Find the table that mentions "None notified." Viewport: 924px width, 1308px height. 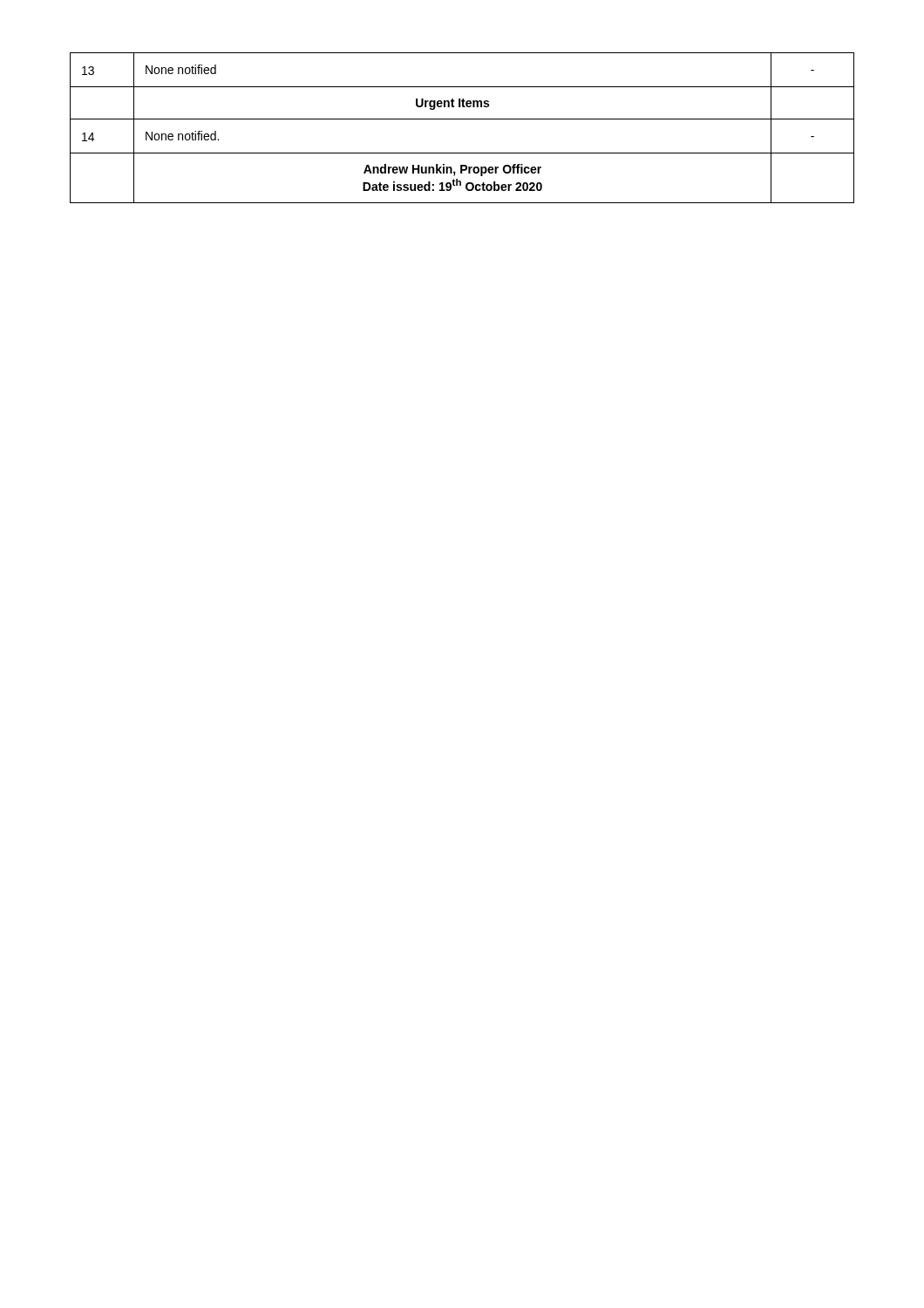point(462,128)
